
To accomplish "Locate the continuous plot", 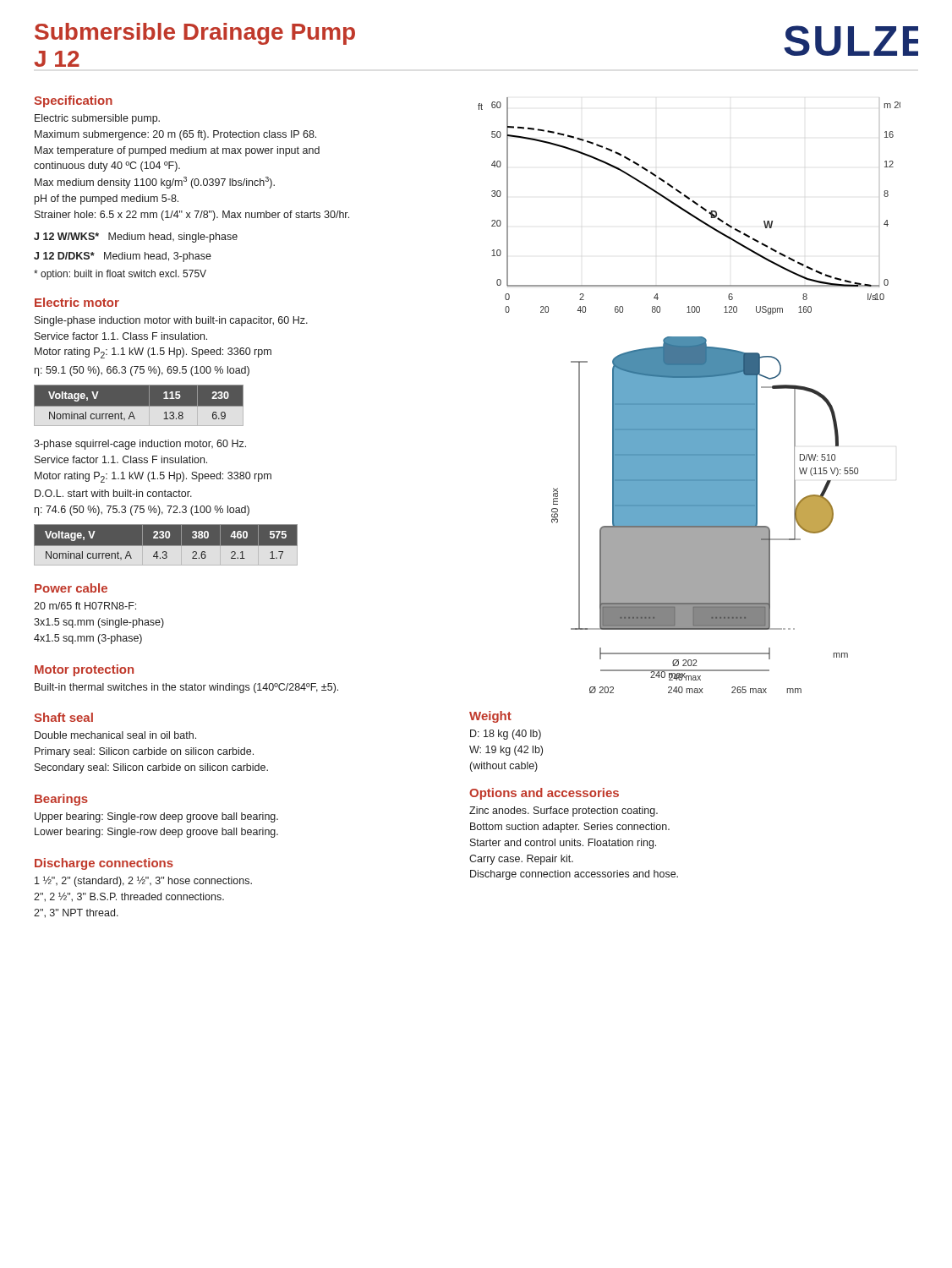I will (695, 207).
